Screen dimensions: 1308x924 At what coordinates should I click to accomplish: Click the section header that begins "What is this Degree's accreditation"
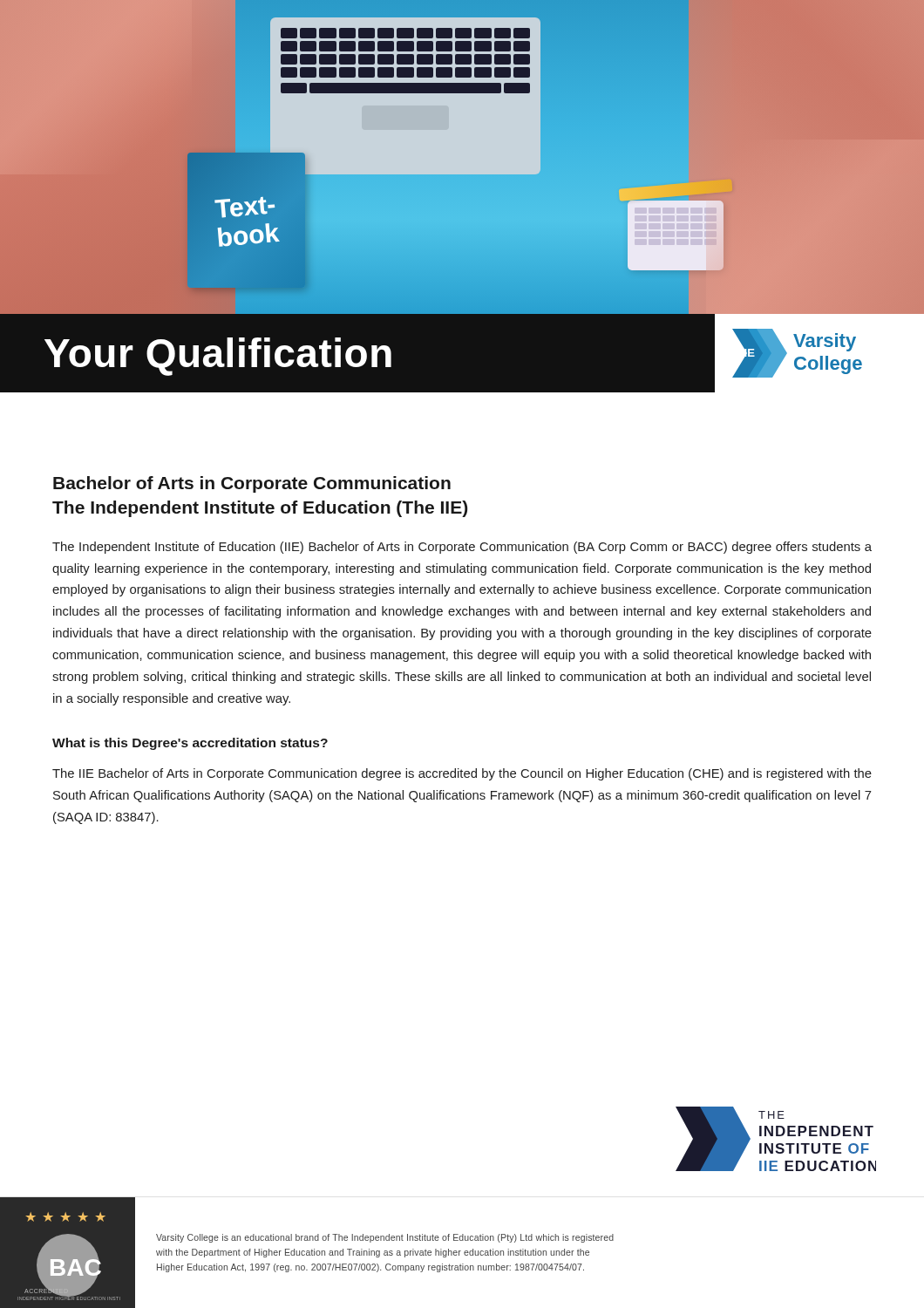click(x=190, y=743)
